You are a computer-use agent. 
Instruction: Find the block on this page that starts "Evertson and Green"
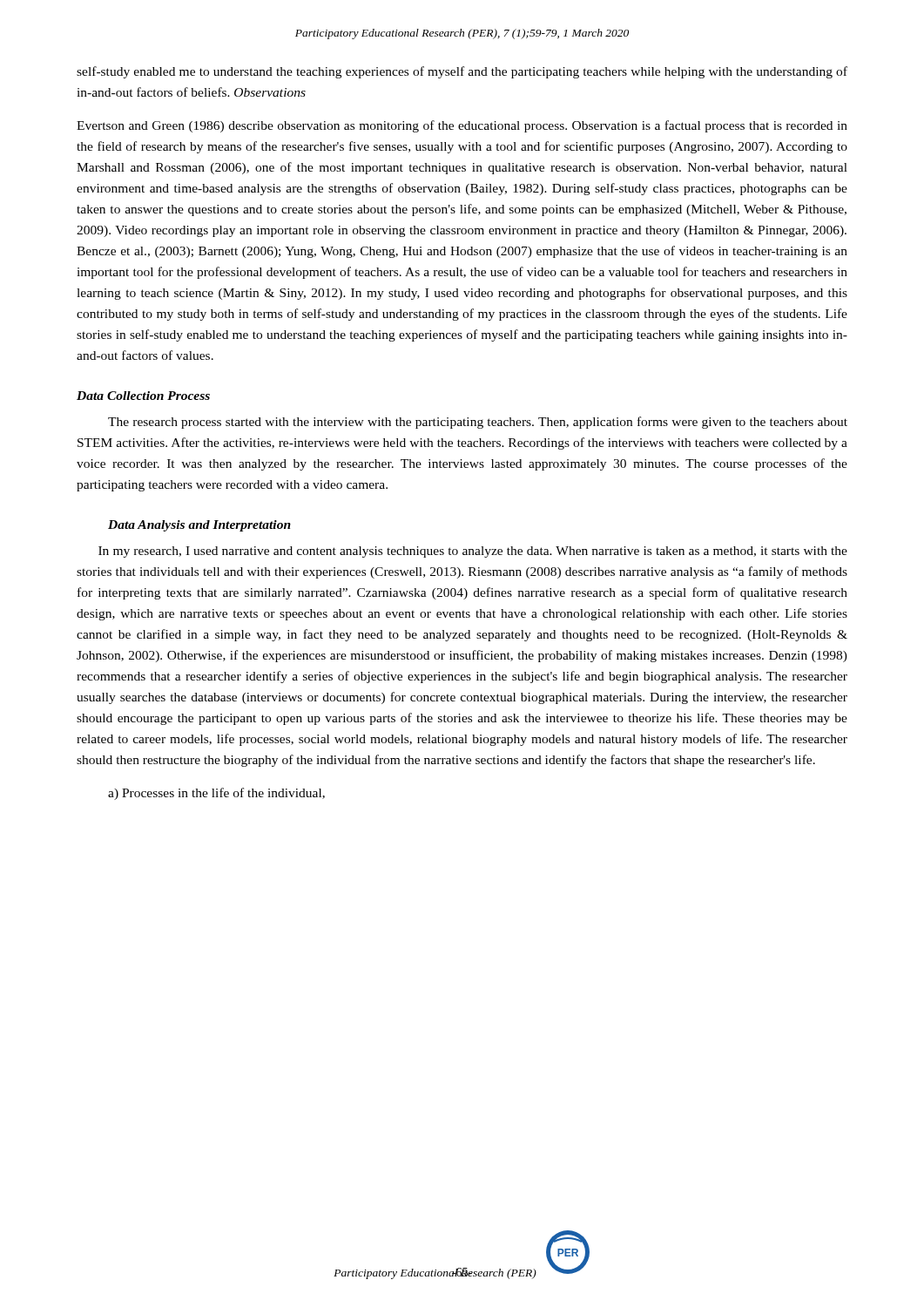click(x=462, y=240)
